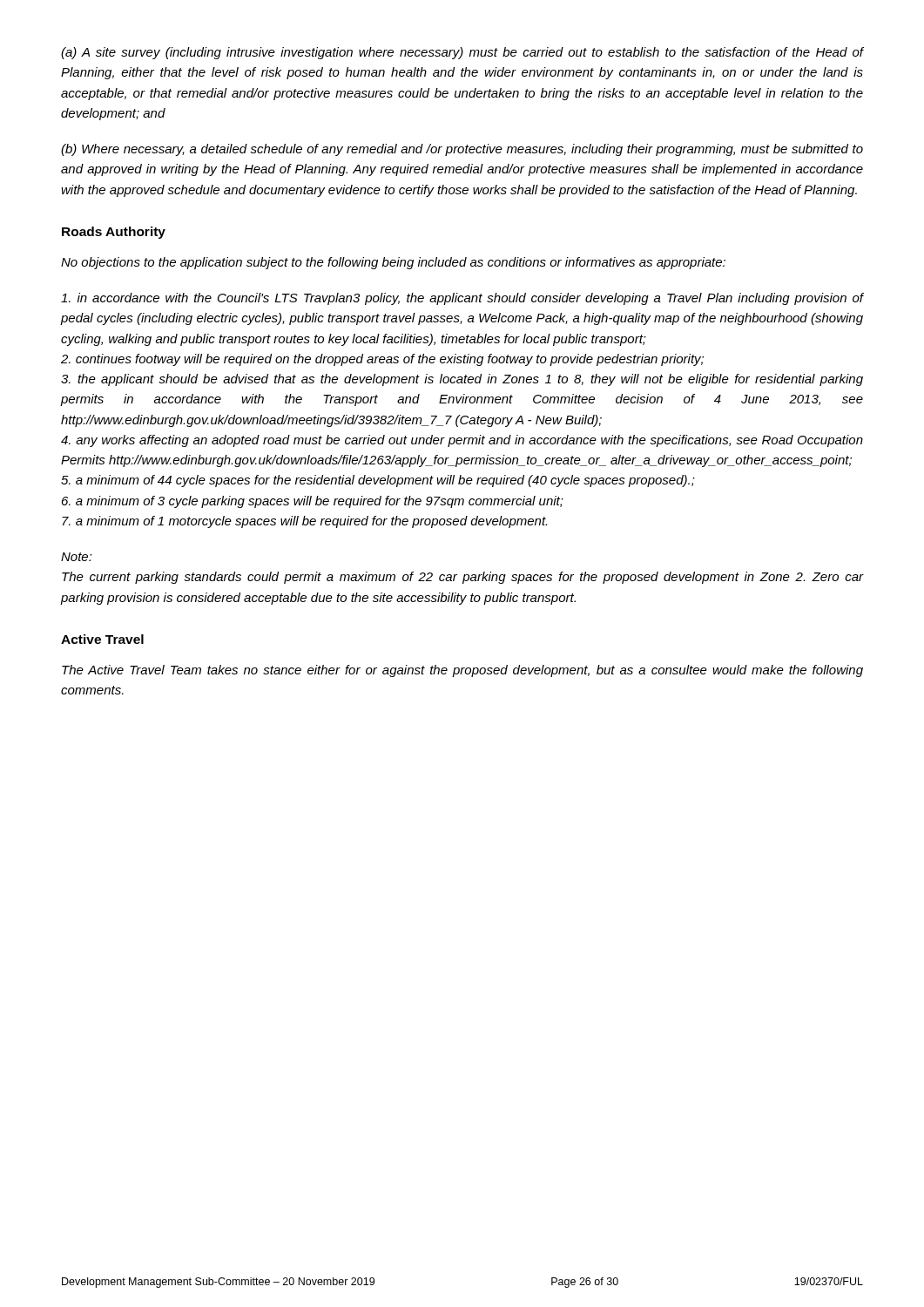Locate the block starting "in accordance with the Council's LTS"

(462, 409)
